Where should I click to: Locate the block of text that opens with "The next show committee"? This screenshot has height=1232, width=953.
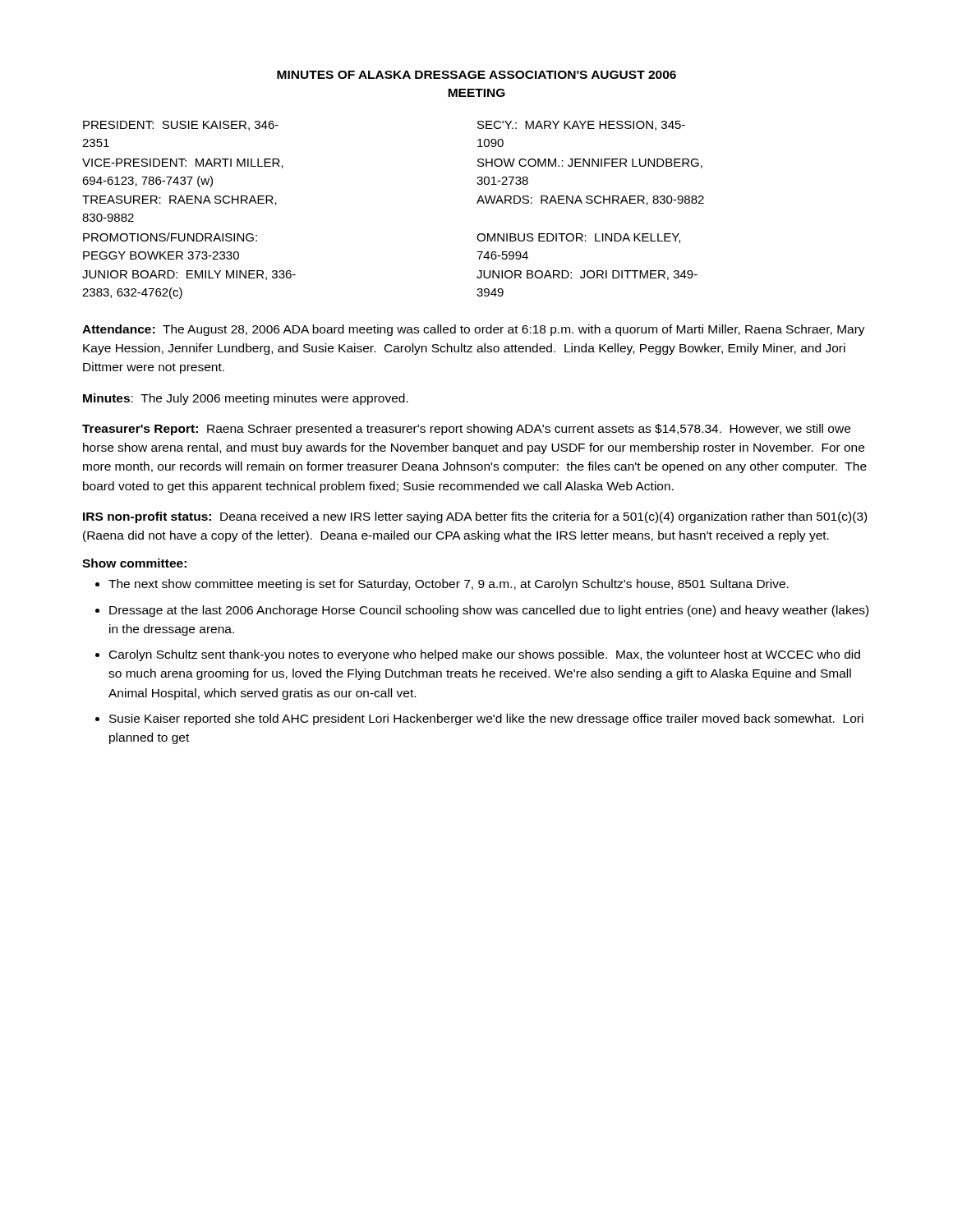(x=449, y=584)
